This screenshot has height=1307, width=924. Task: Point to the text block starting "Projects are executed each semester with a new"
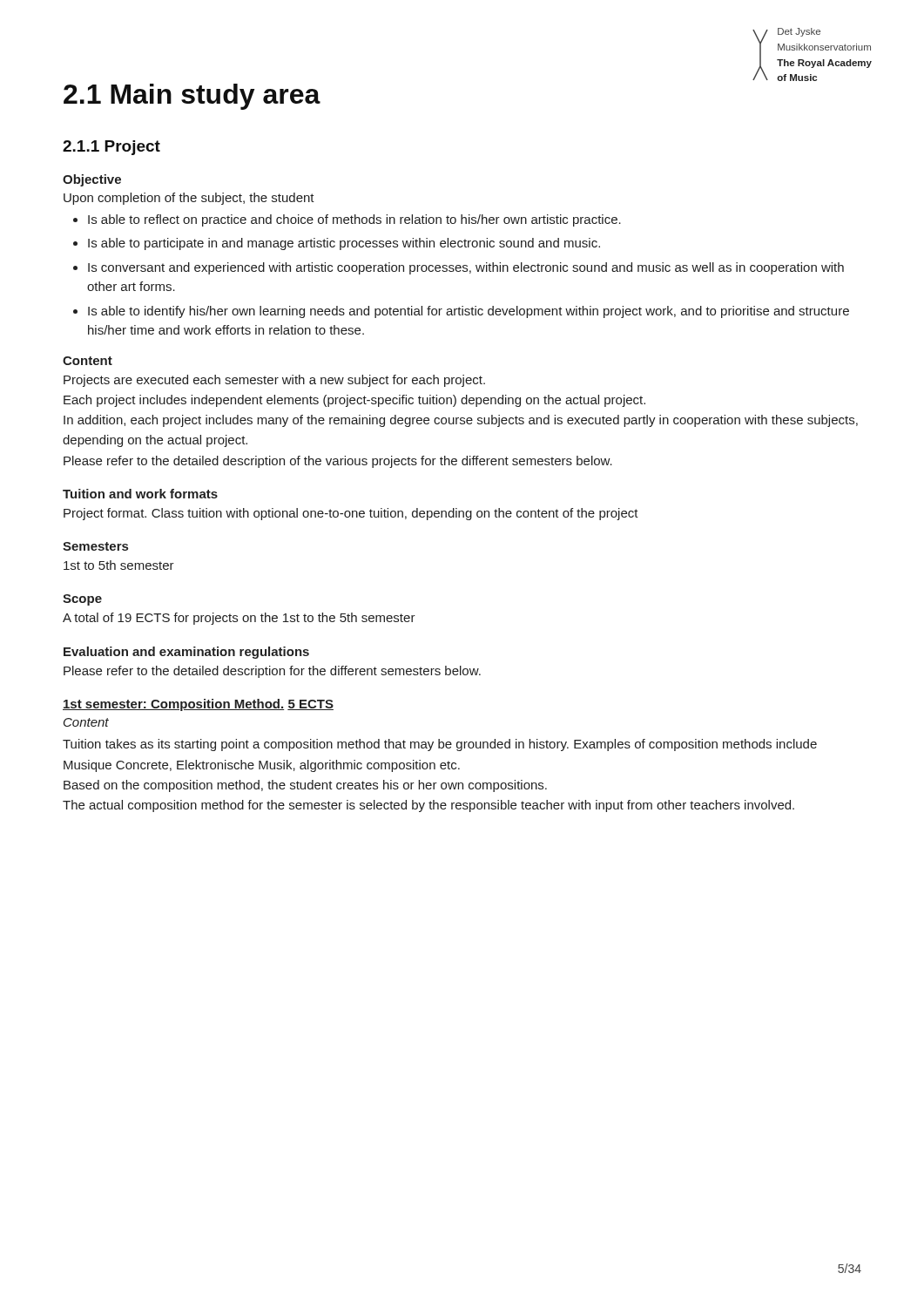click(x=462, y=420)
